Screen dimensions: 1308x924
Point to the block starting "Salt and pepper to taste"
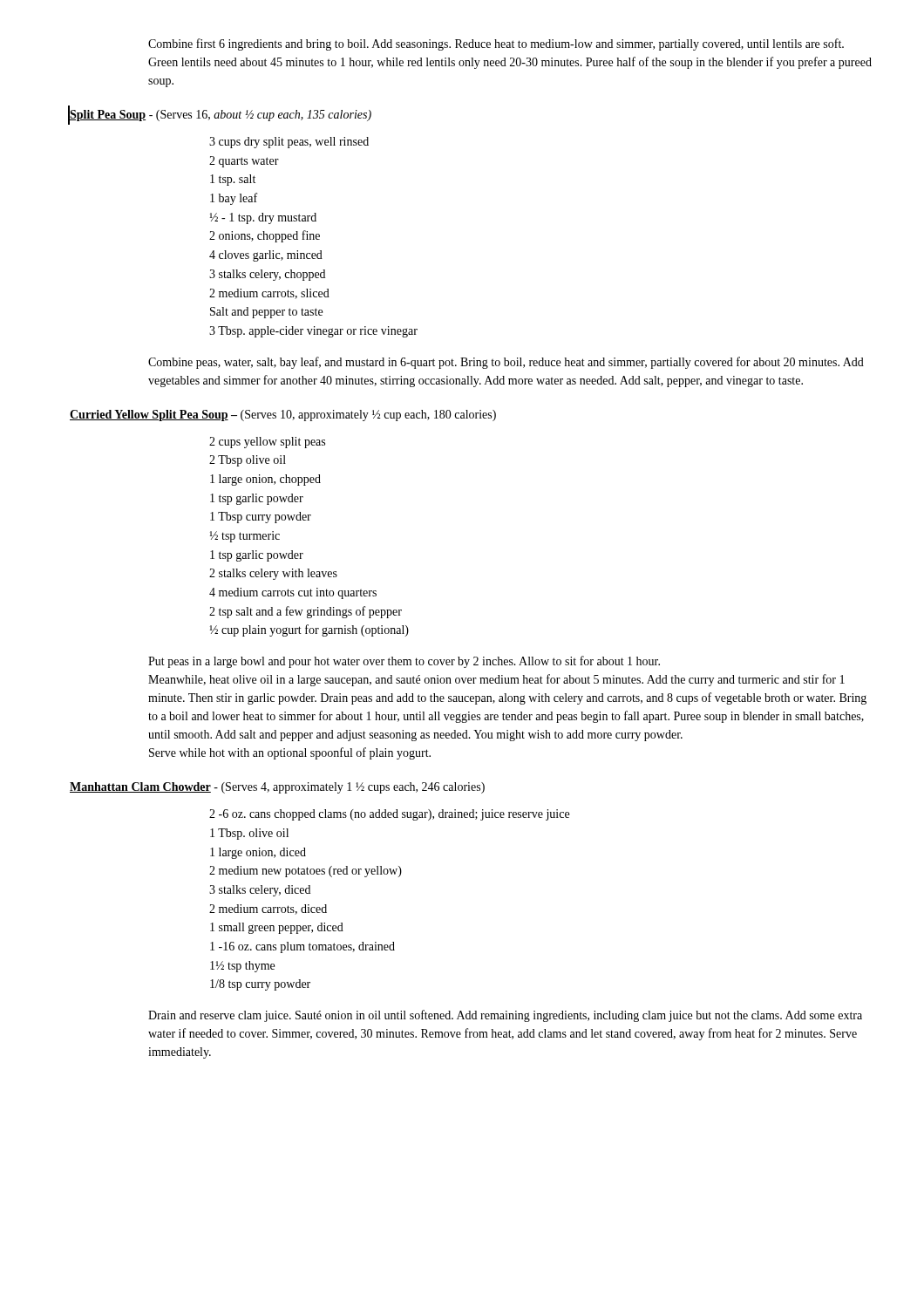click(x=266, y=312)
